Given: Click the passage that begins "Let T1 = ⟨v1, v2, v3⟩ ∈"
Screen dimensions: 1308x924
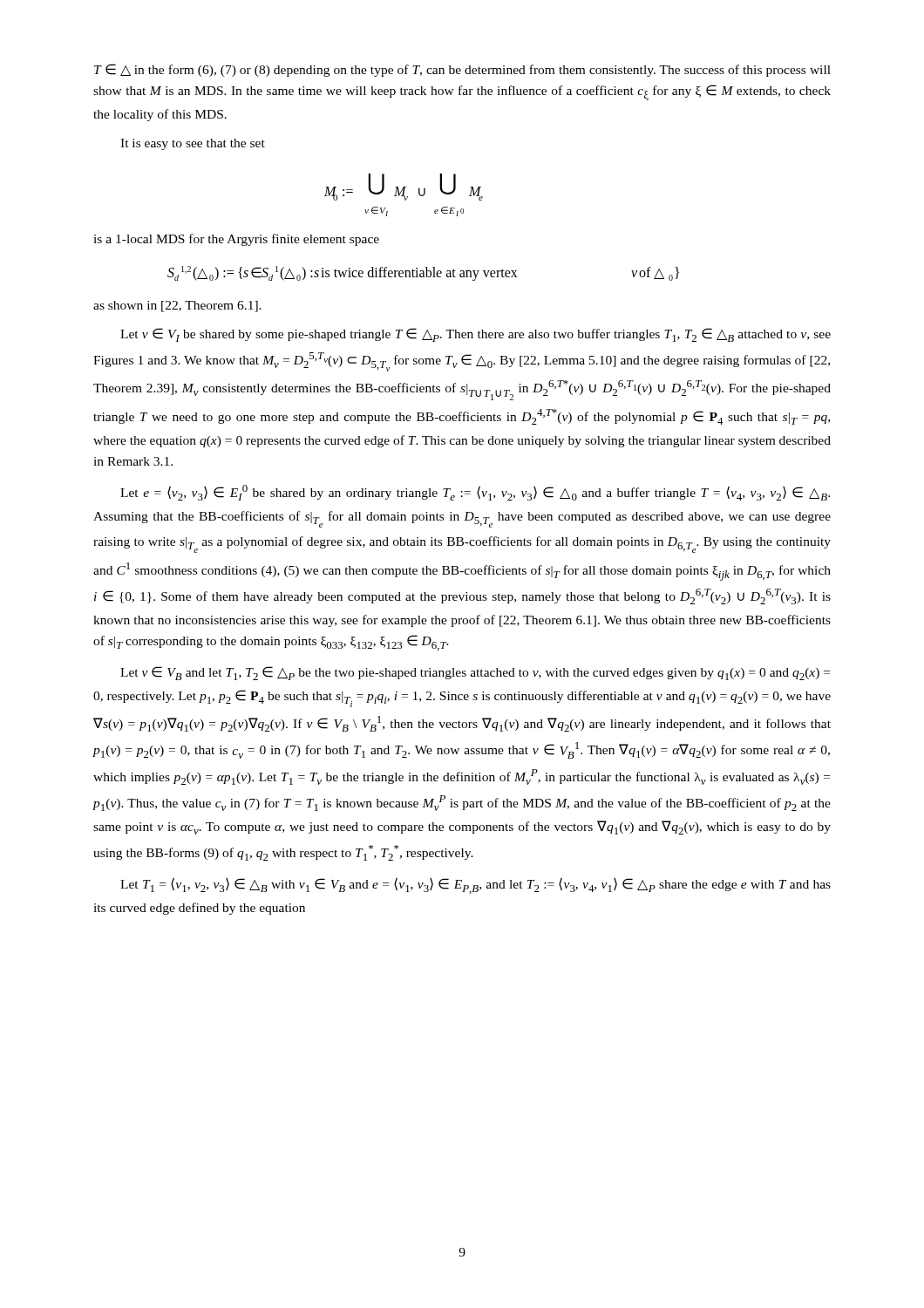Looking at the screenshot, I should [462, 896].
